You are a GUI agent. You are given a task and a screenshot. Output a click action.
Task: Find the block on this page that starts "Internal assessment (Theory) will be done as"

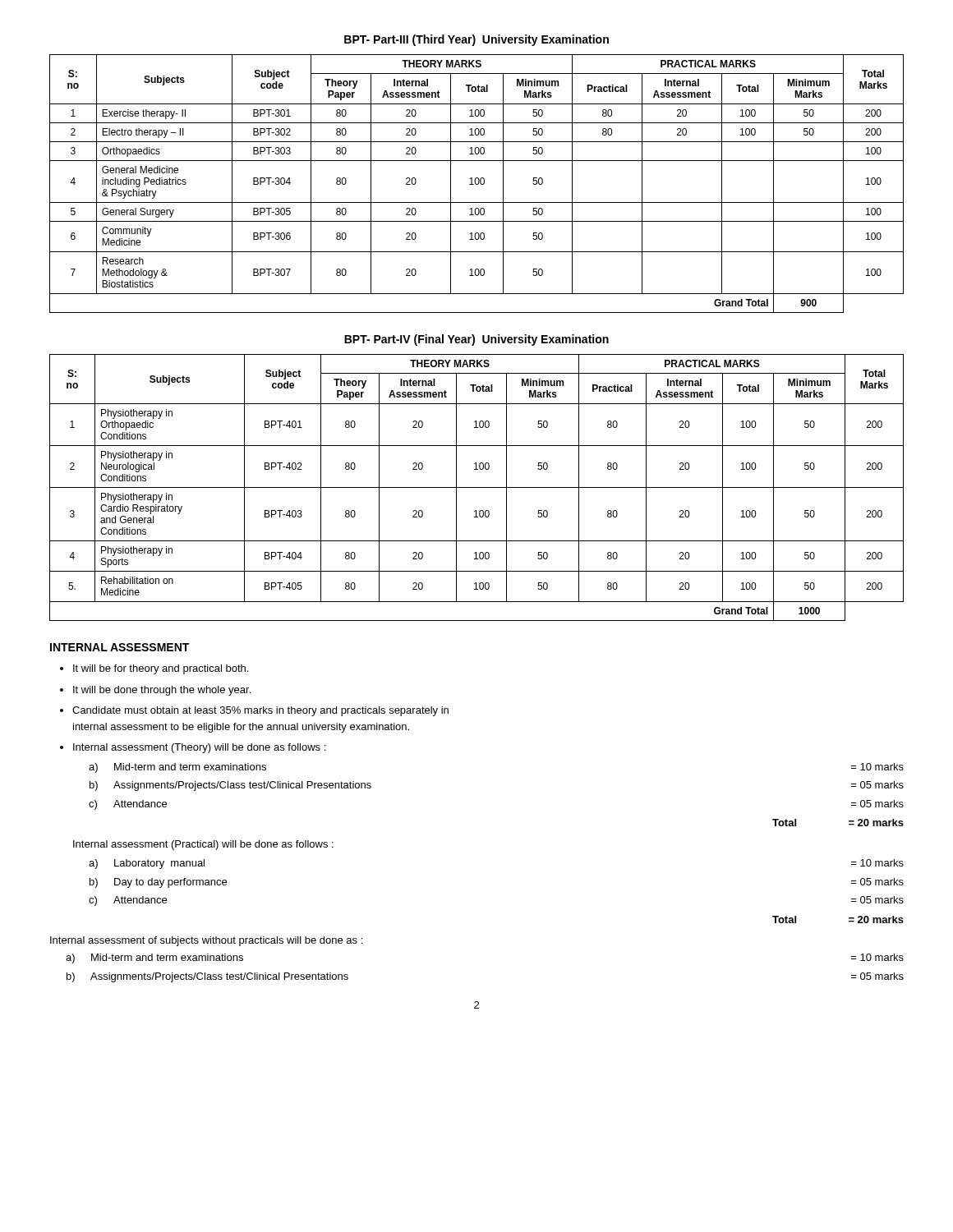(199, 748)
